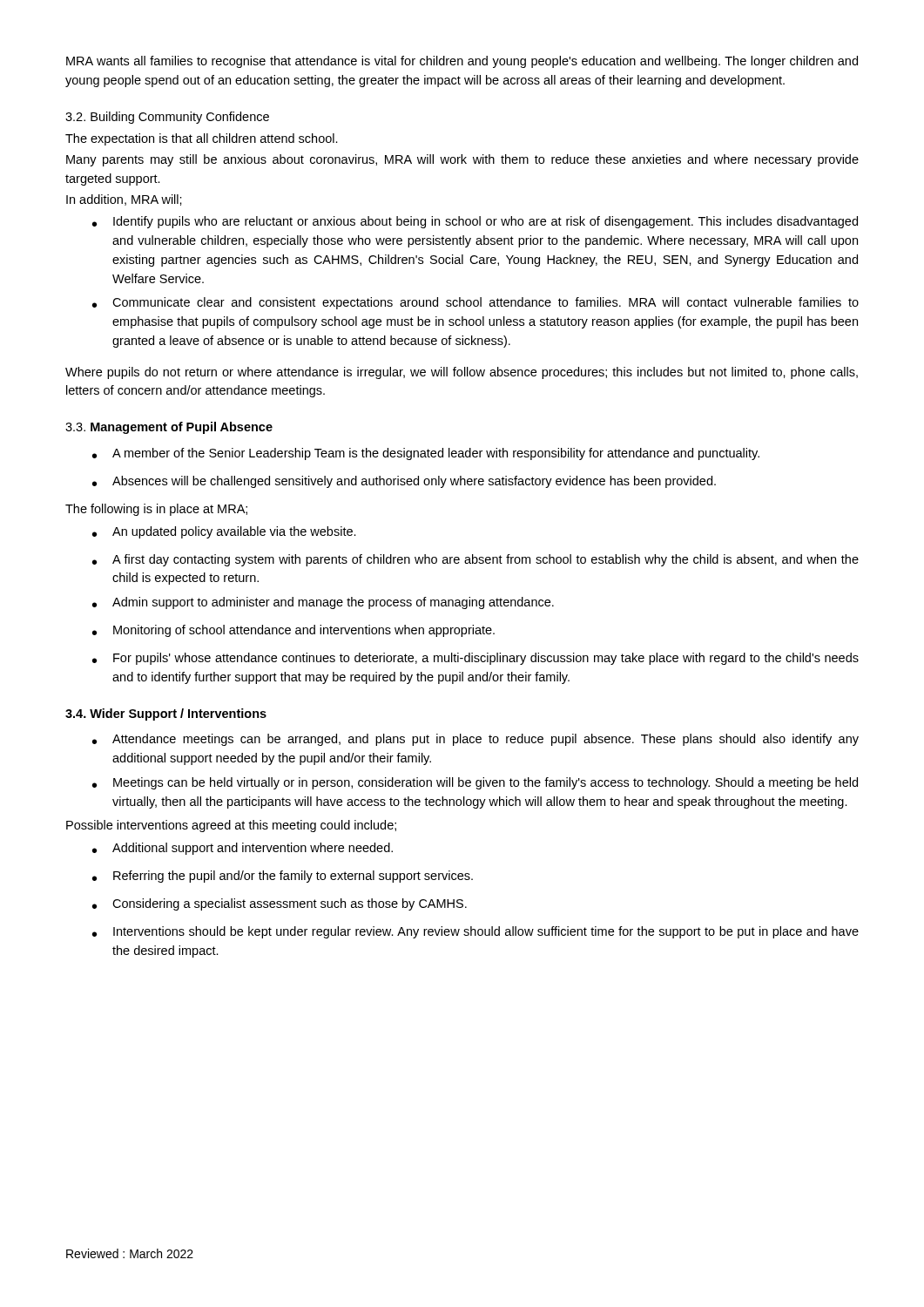
Task: Find the list item with the text "• Meetings can be held virtually"
Action: [x=475, y=792]
